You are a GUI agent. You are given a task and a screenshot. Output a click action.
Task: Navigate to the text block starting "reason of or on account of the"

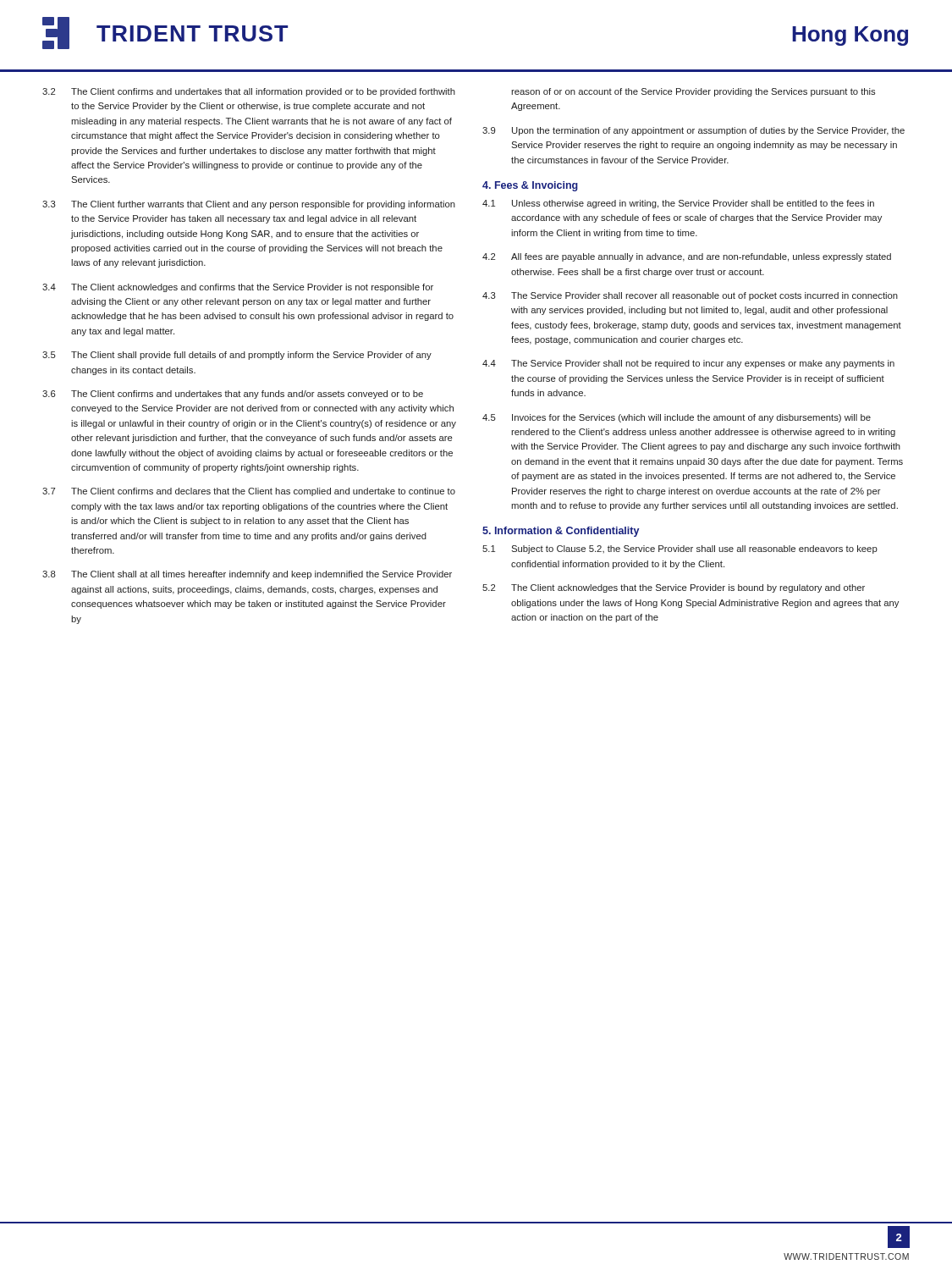point(693,99)
